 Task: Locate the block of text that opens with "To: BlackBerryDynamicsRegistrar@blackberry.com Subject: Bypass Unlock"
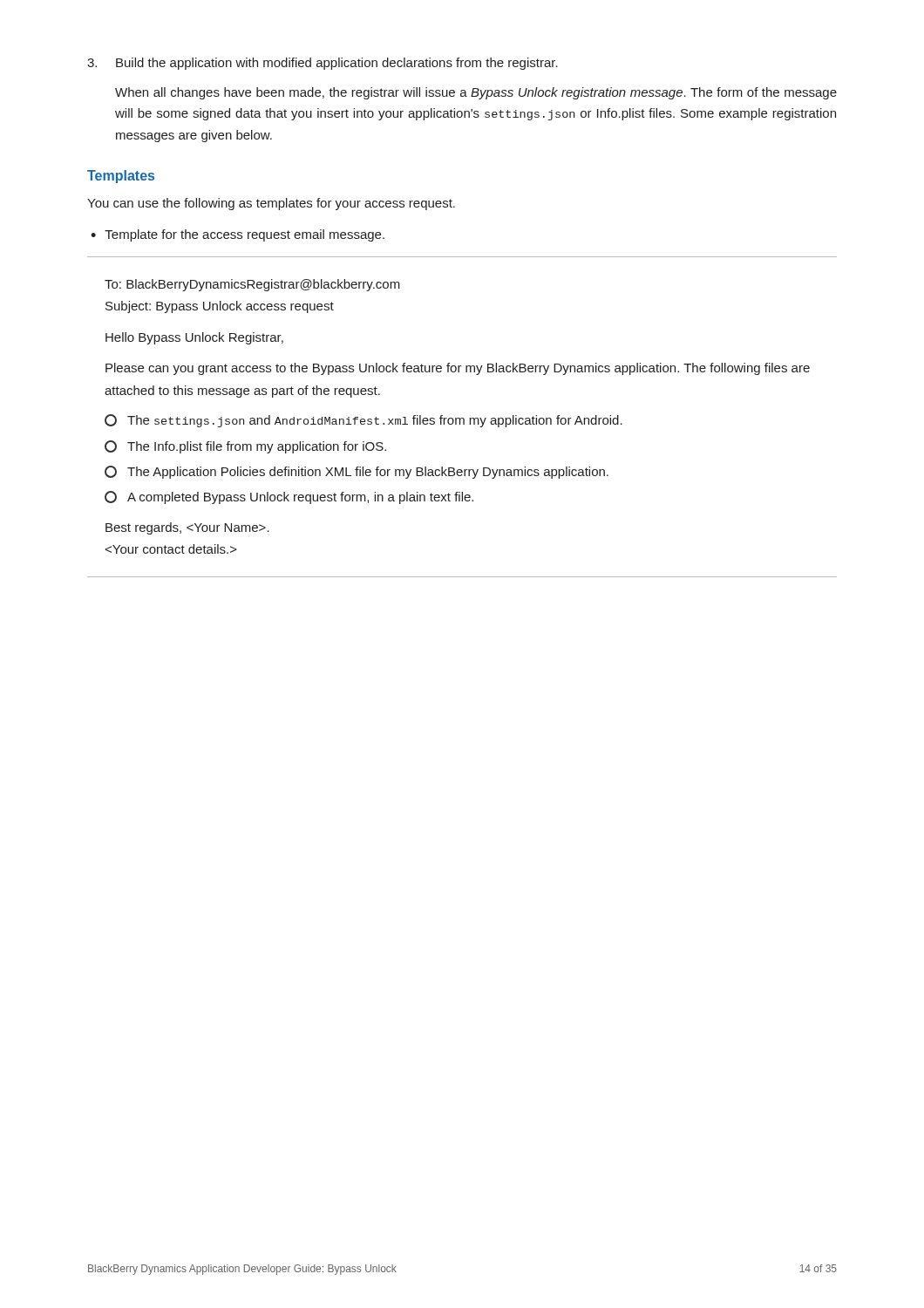tap(462, 417)
